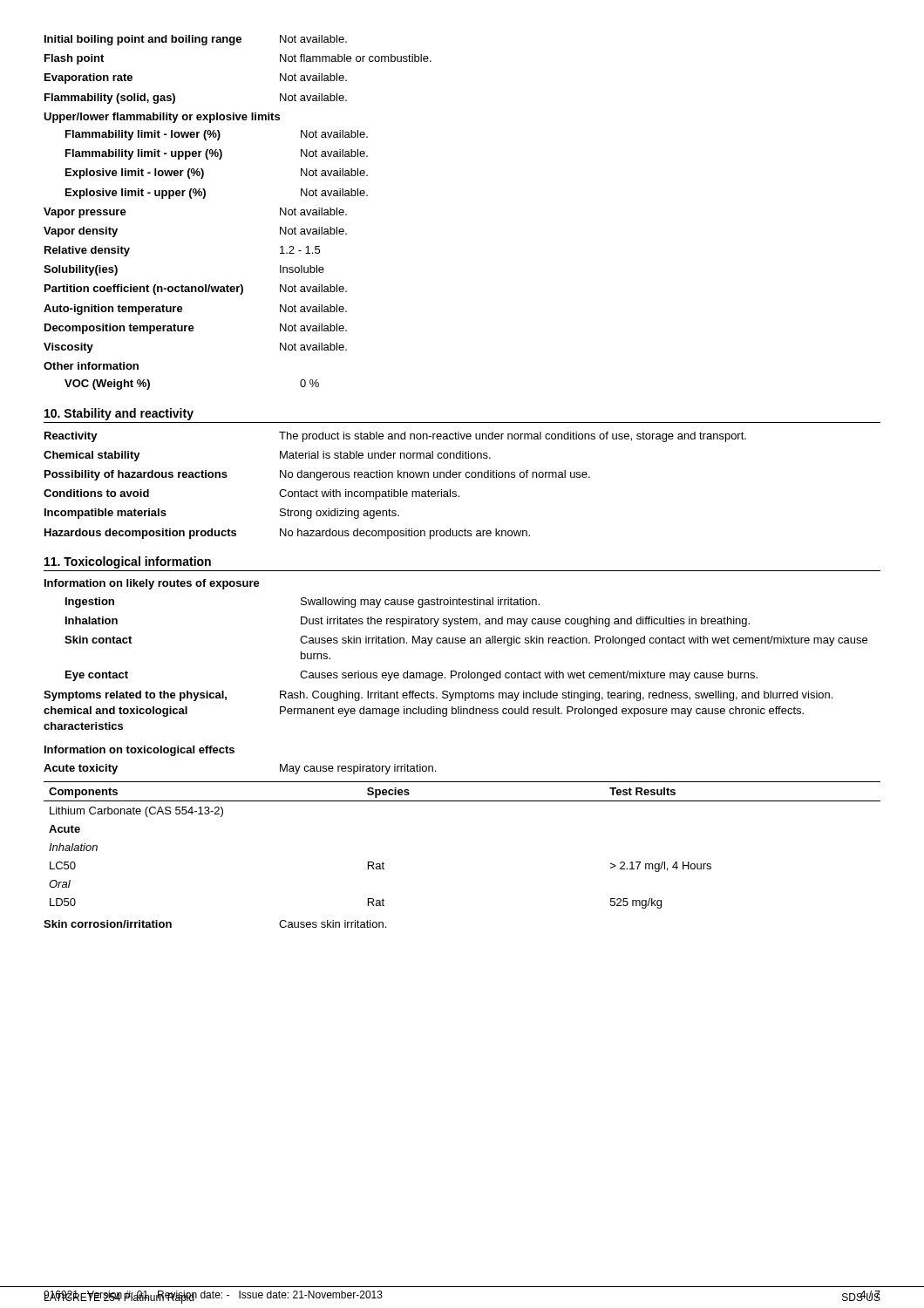Find the block starting "Other information"
Screen dimensions: 1308x924
tap(91, 366)
